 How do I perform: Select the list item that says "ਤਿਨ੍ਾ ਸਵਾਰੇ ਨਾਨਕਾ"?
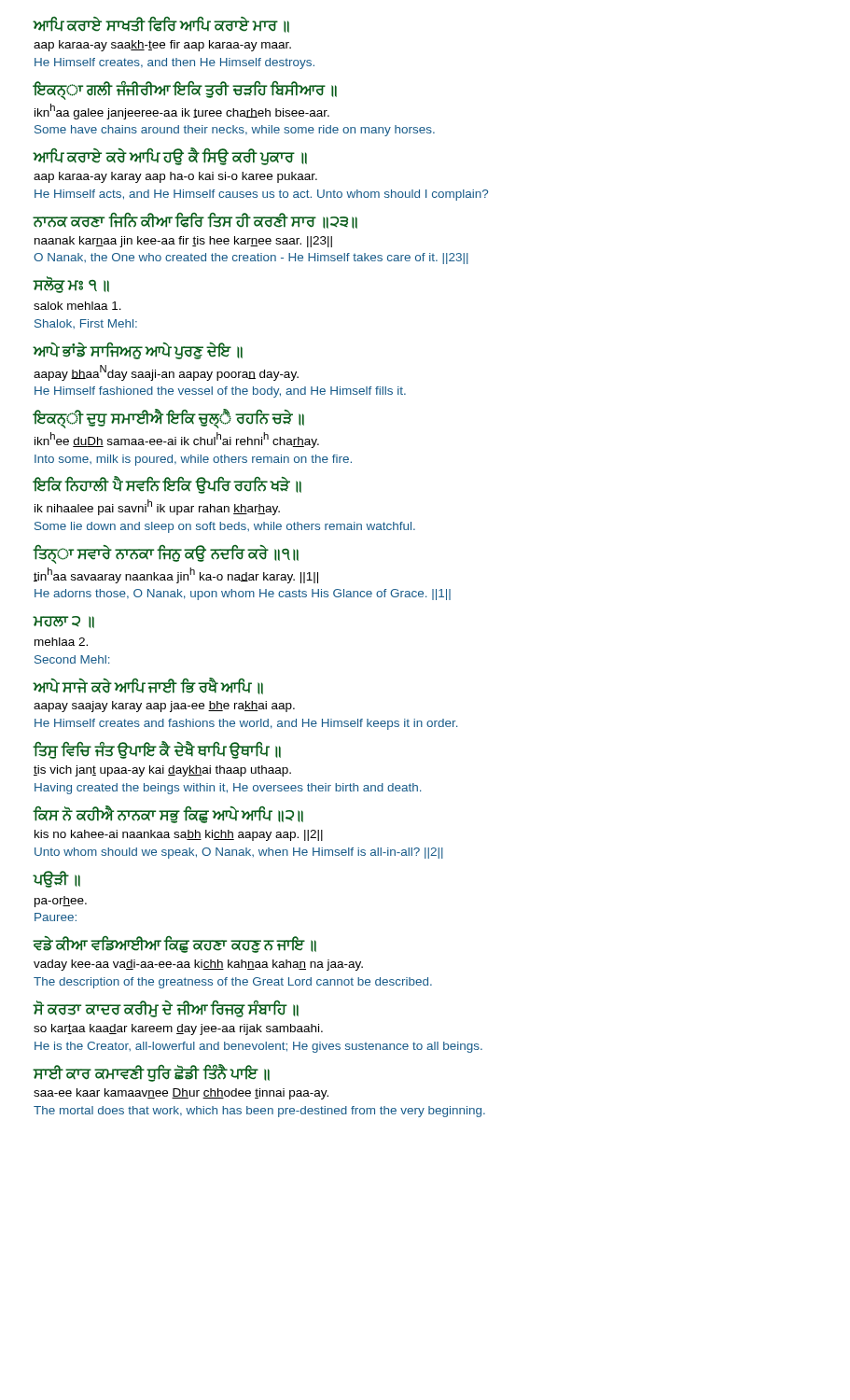click(x=166, y=554)
